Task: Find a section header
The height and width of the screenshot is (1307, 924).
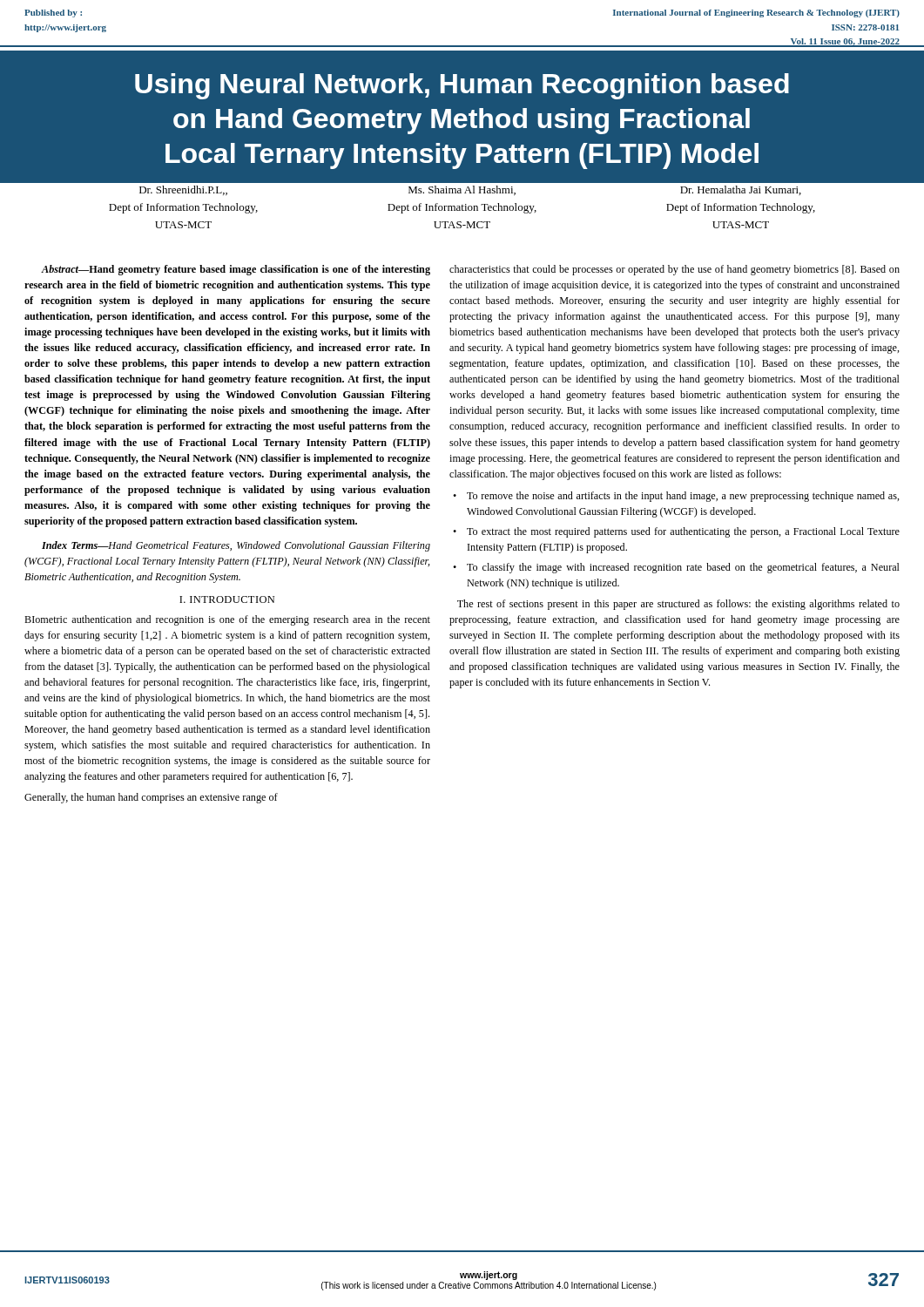Action: tap(227, 599)
